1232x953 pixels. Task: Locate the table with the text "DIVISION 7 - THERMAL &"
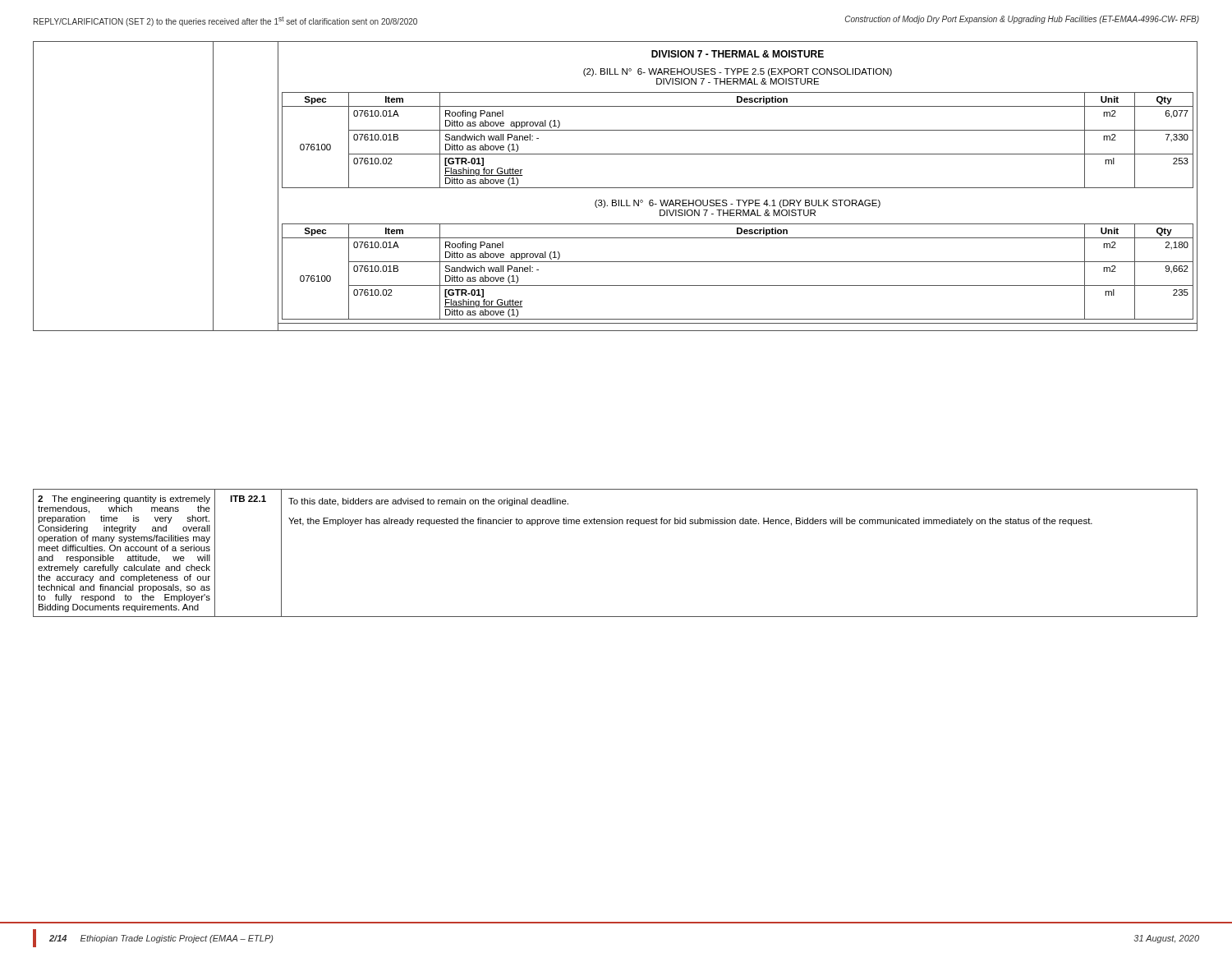[615, 186]
